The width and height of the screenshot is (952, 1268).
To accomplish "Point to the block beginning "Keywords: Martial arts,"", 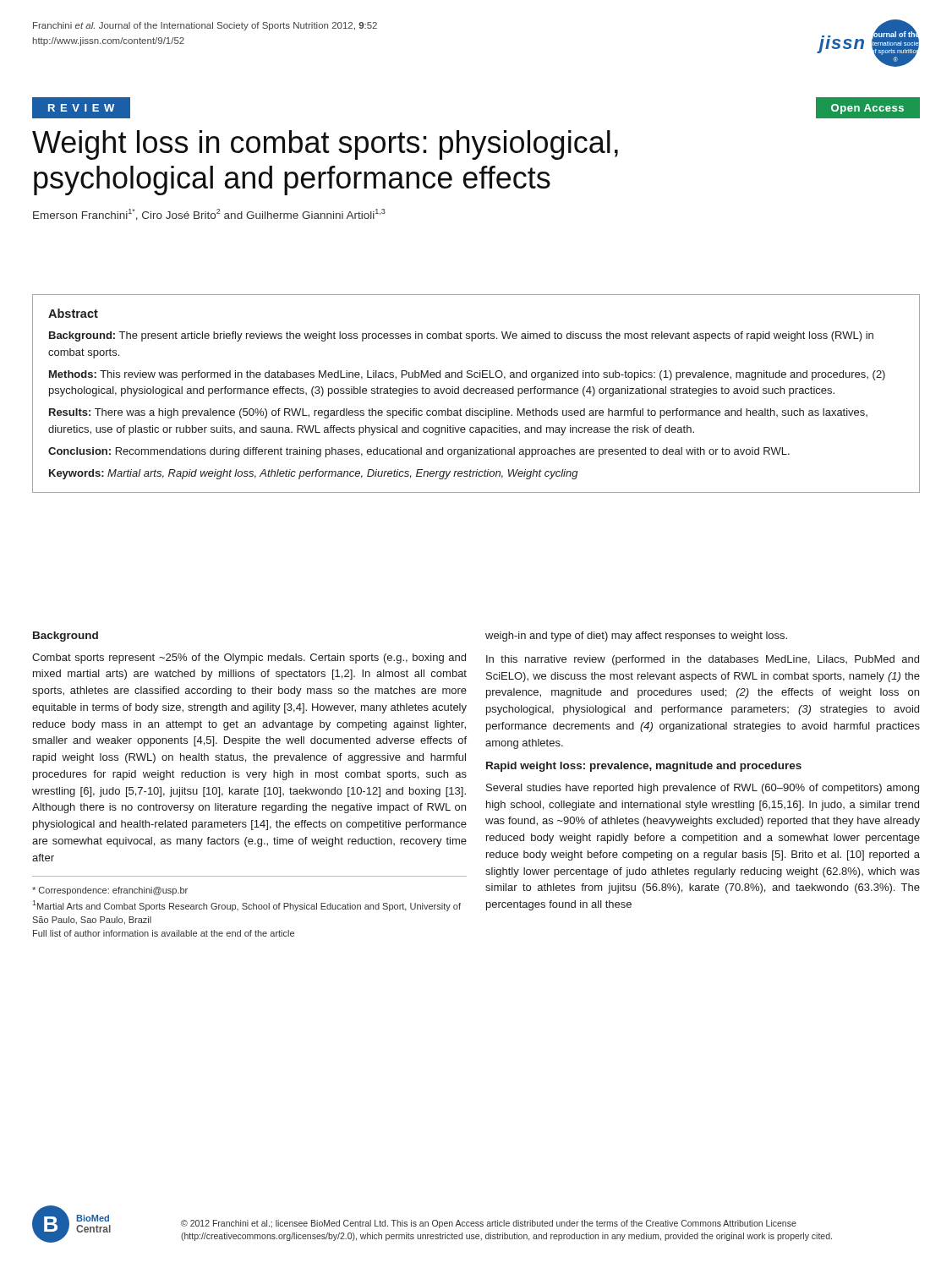I will coord(313,473).
